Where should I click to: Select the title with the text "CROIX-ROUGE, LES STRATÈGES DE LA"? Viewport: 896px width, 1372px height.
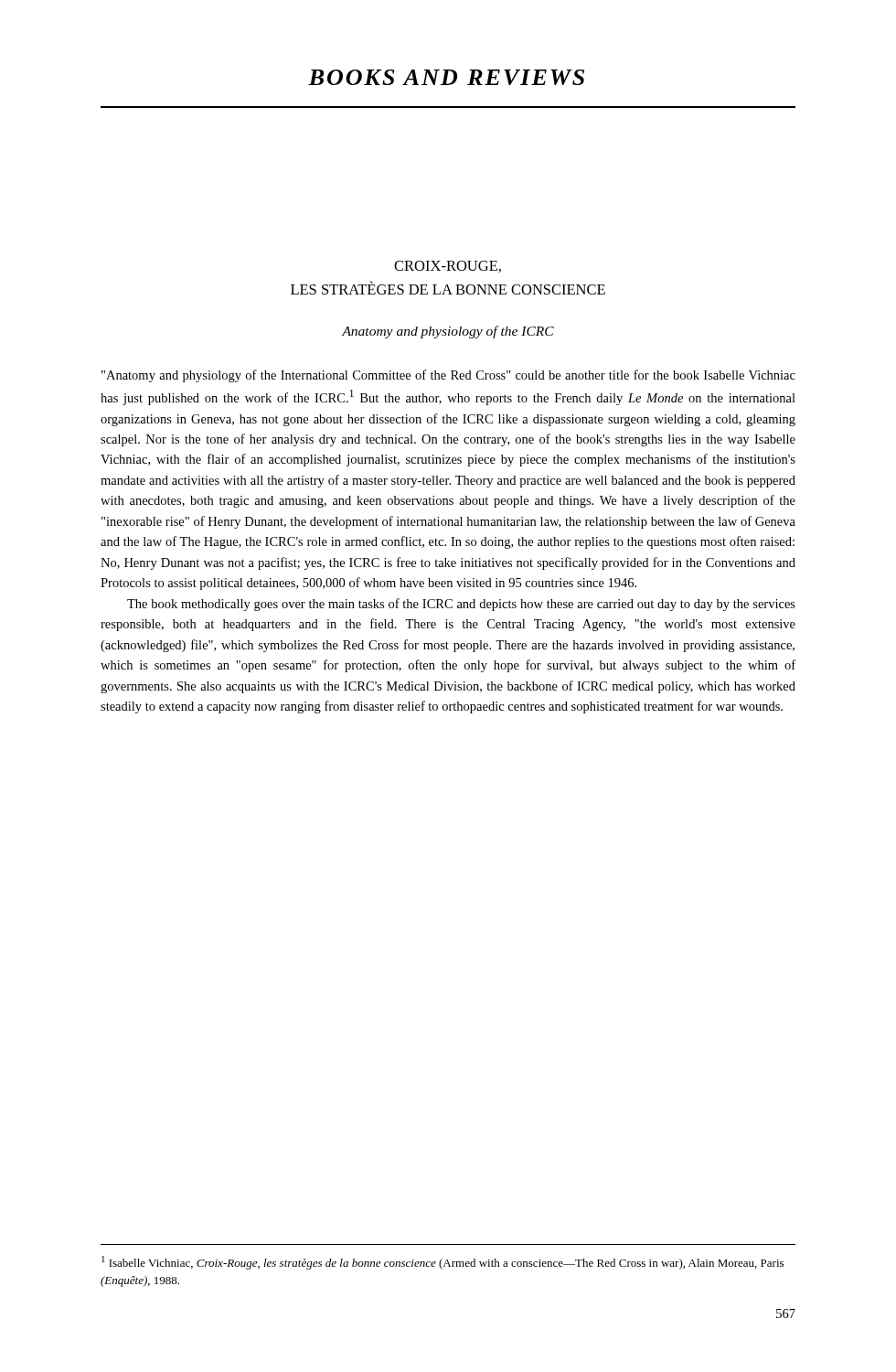point(448,278)
